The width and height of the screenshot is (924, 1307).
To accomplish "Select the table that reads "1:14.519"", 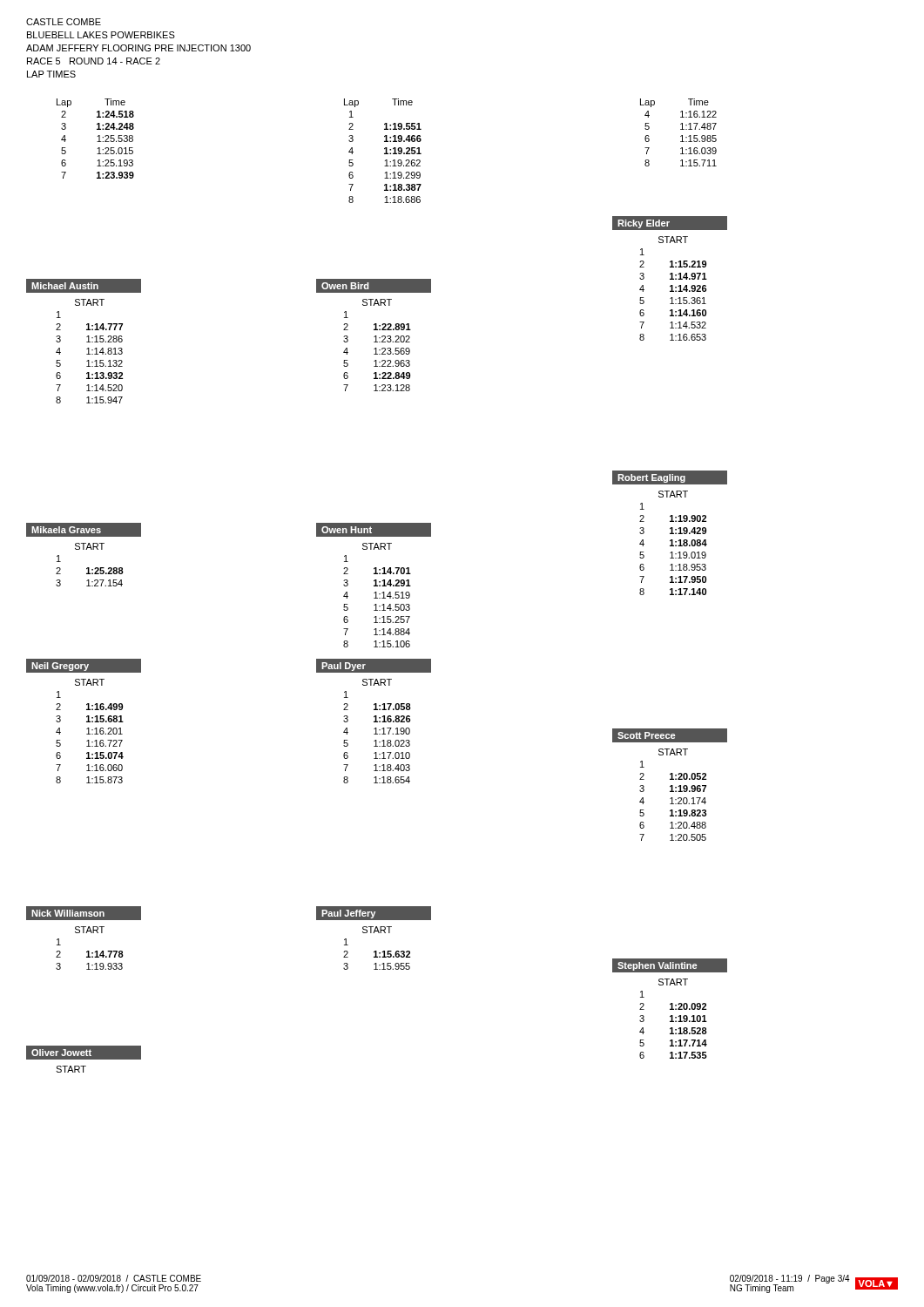I will pos(377,595).
